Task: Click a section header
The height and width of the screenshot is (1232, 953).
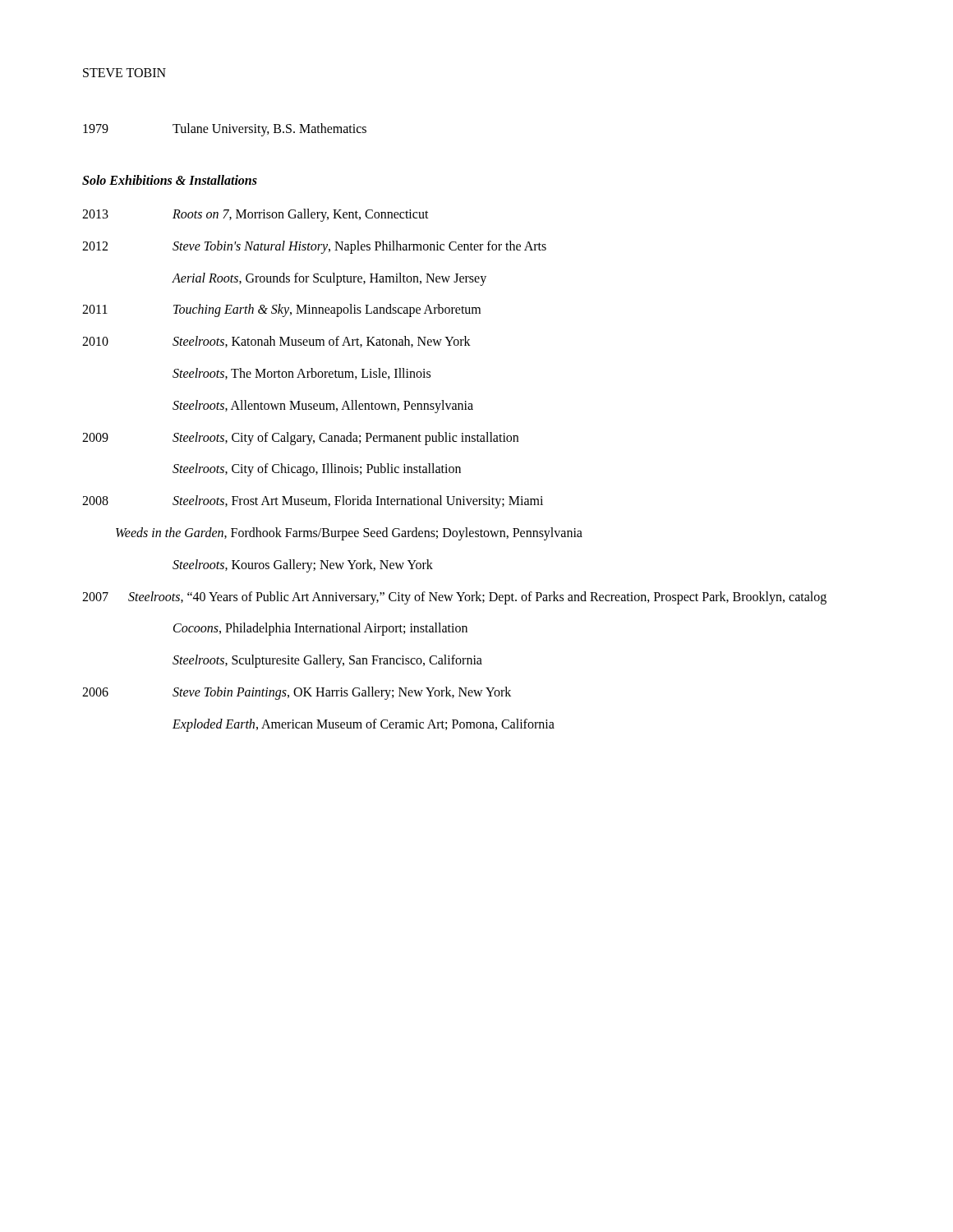Action: click(170, 180)
